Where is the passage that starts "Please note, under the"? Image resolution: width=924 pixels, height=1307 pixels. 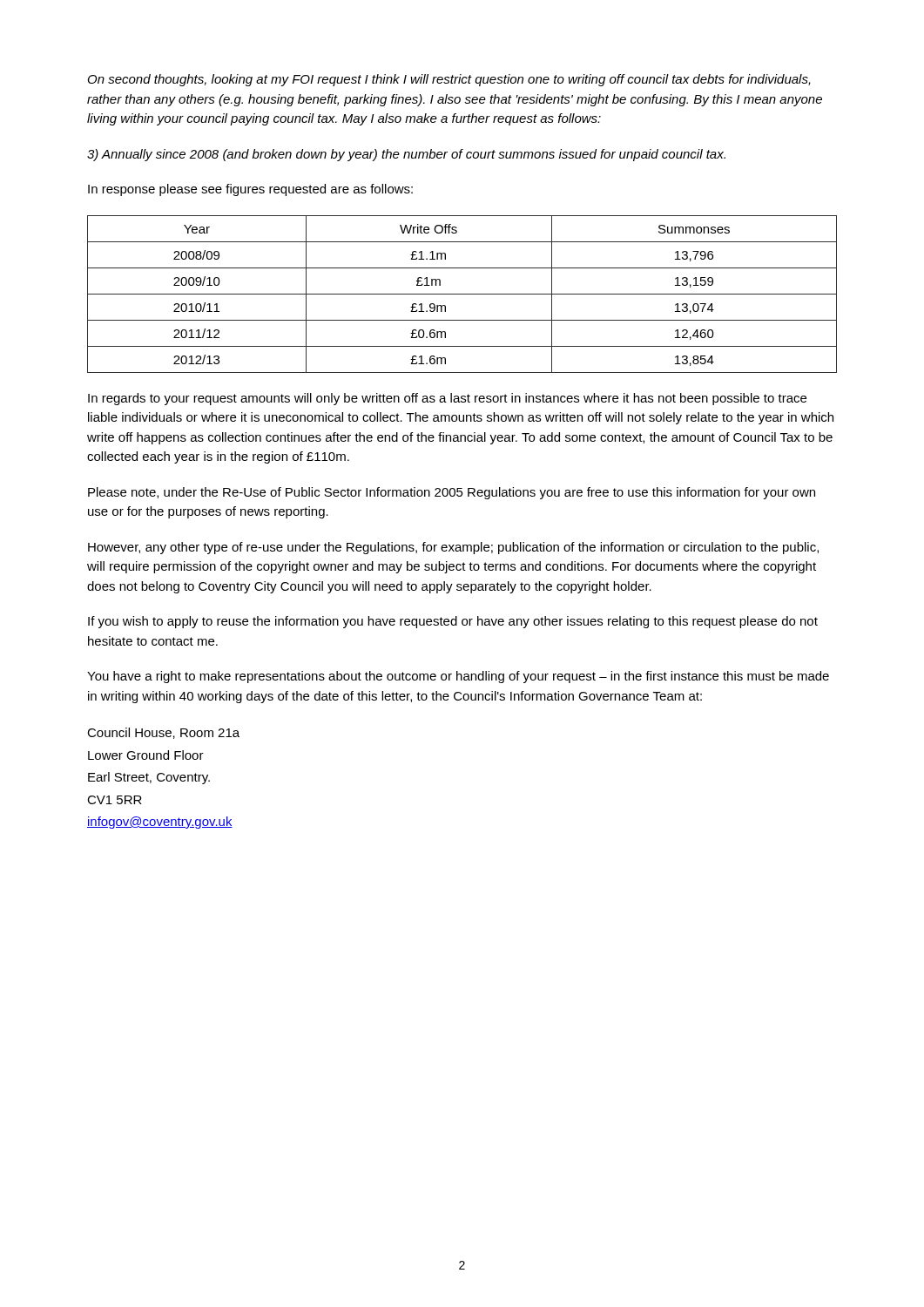pyautogui.click(x=452, y=501)
